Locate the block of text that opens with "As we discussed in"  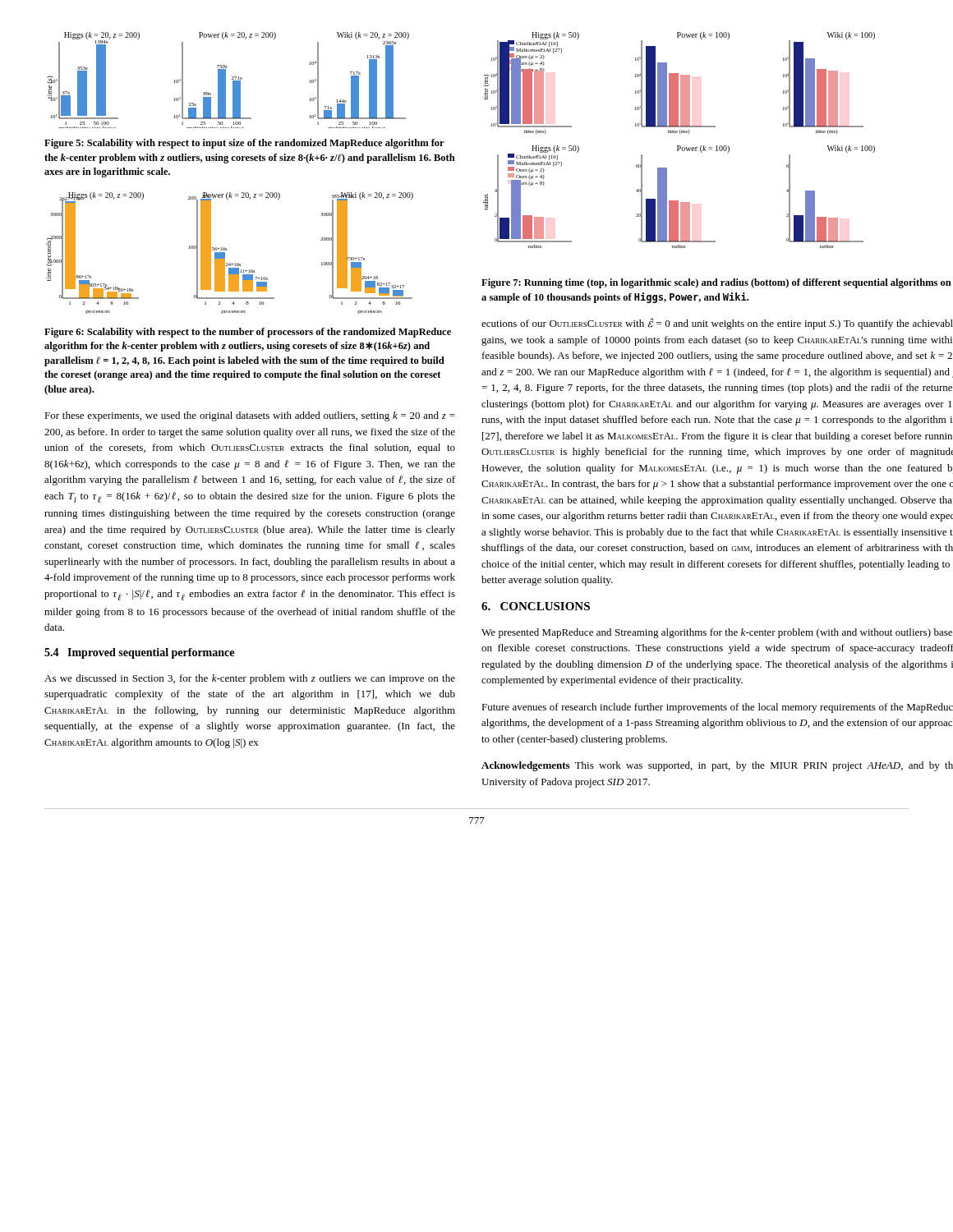pos(250,710)
